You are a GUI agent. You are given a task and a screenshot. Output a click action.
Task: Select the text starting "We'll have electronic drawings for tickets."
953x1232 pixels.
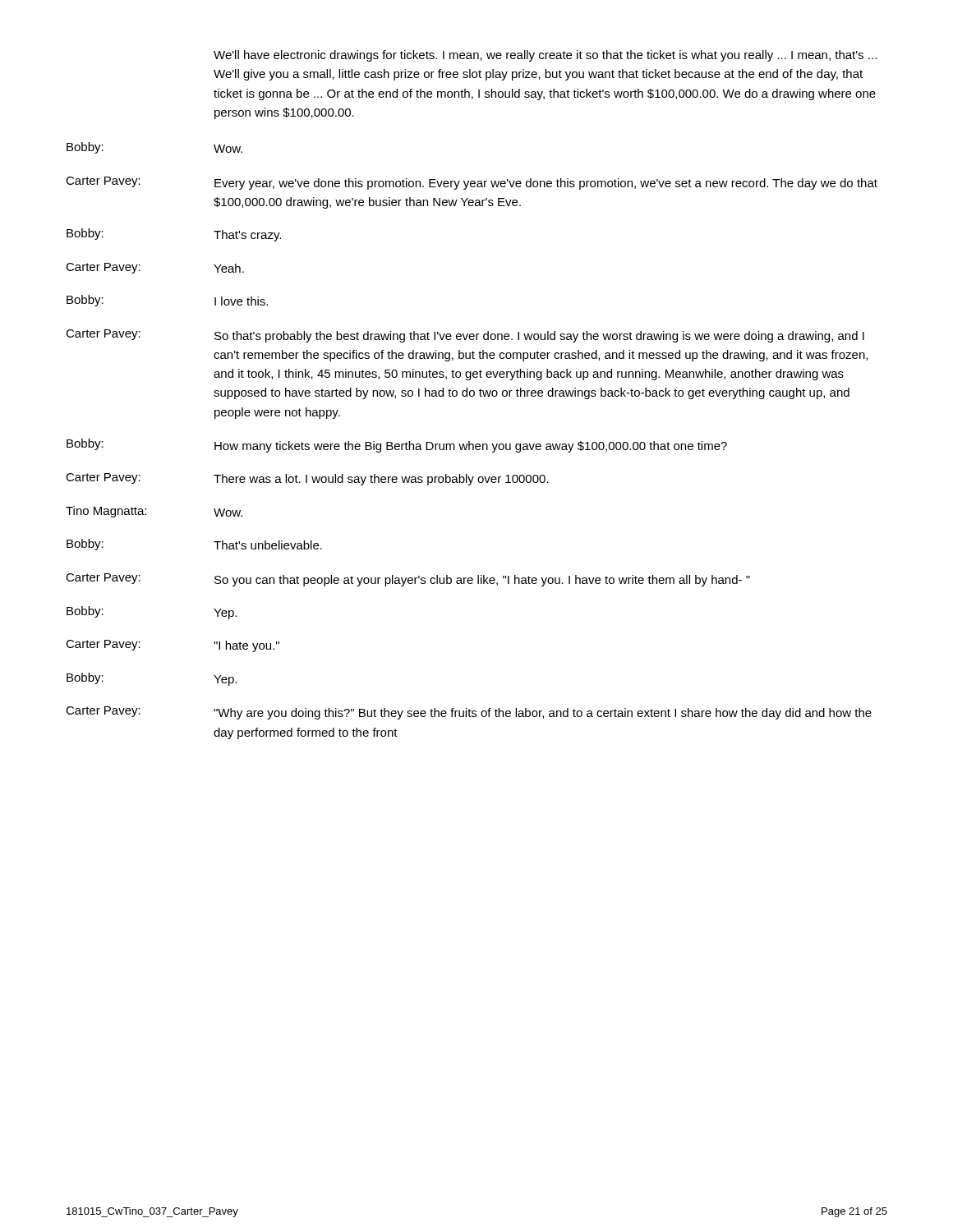coord(550,83)
